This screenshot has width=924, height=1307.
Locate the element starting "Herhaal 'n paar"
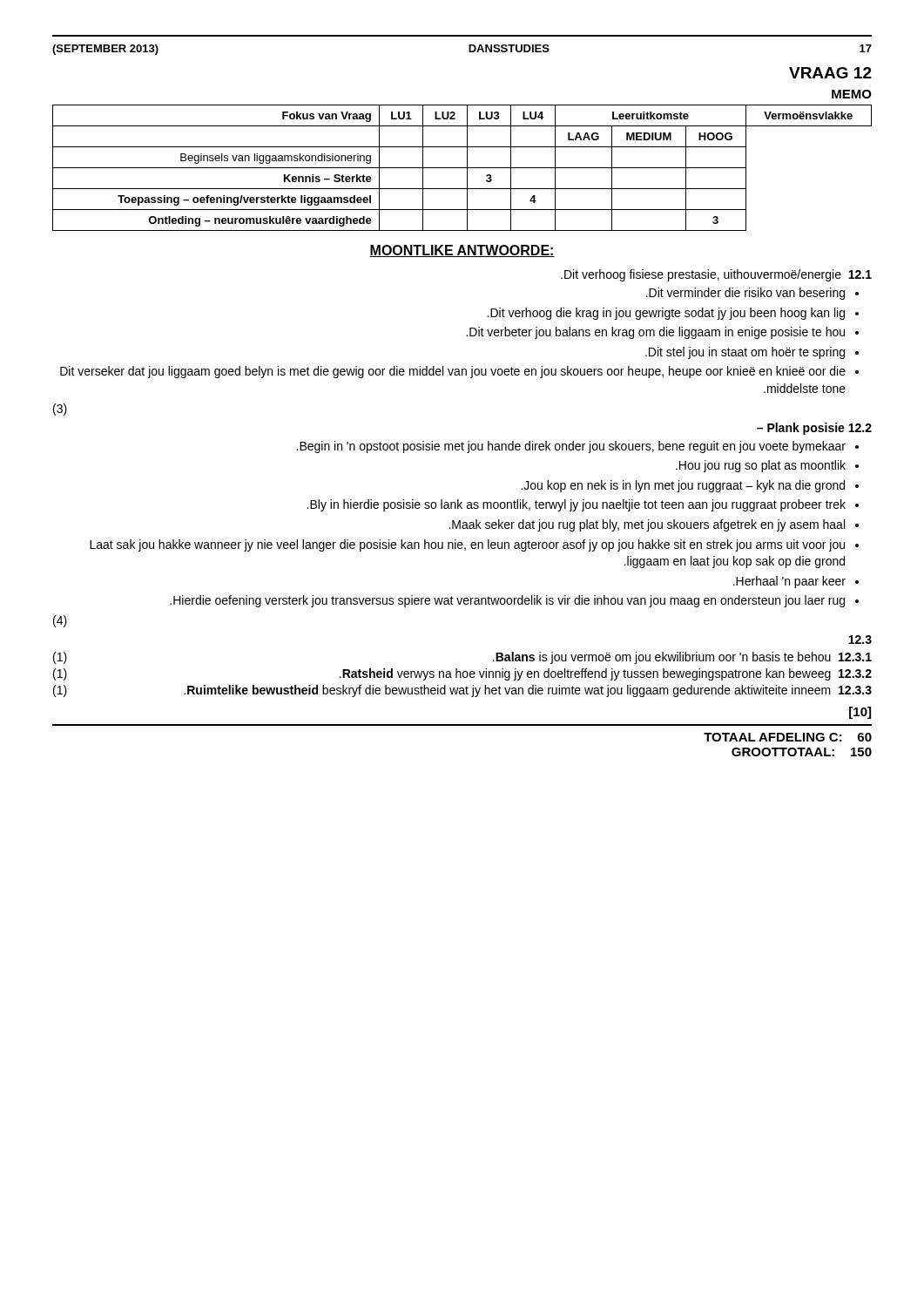pos(789,581)
